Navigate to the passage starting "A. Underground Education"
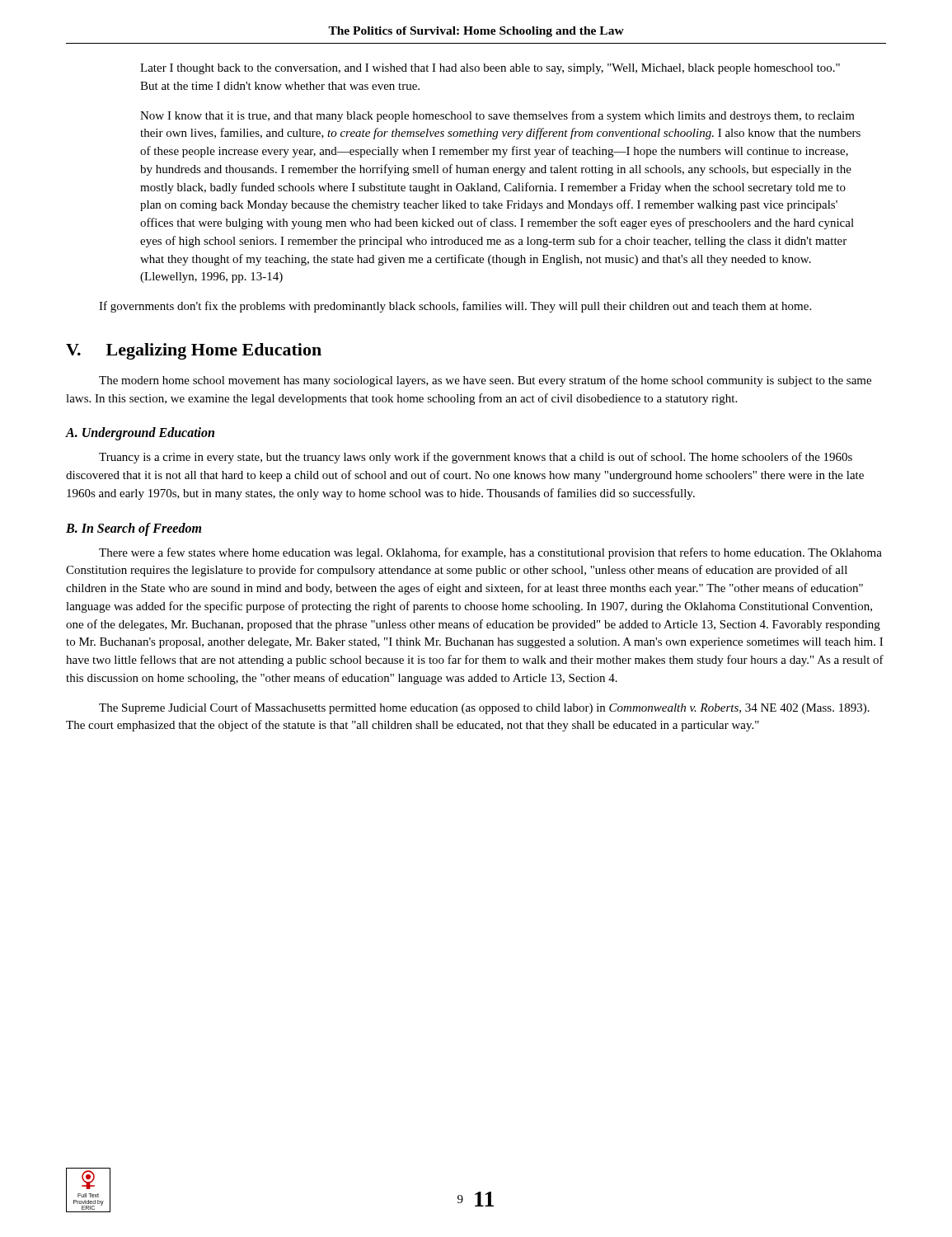The height and width of the screenshot is (1237, 952). pyautogui.click(x=141, y=433)
